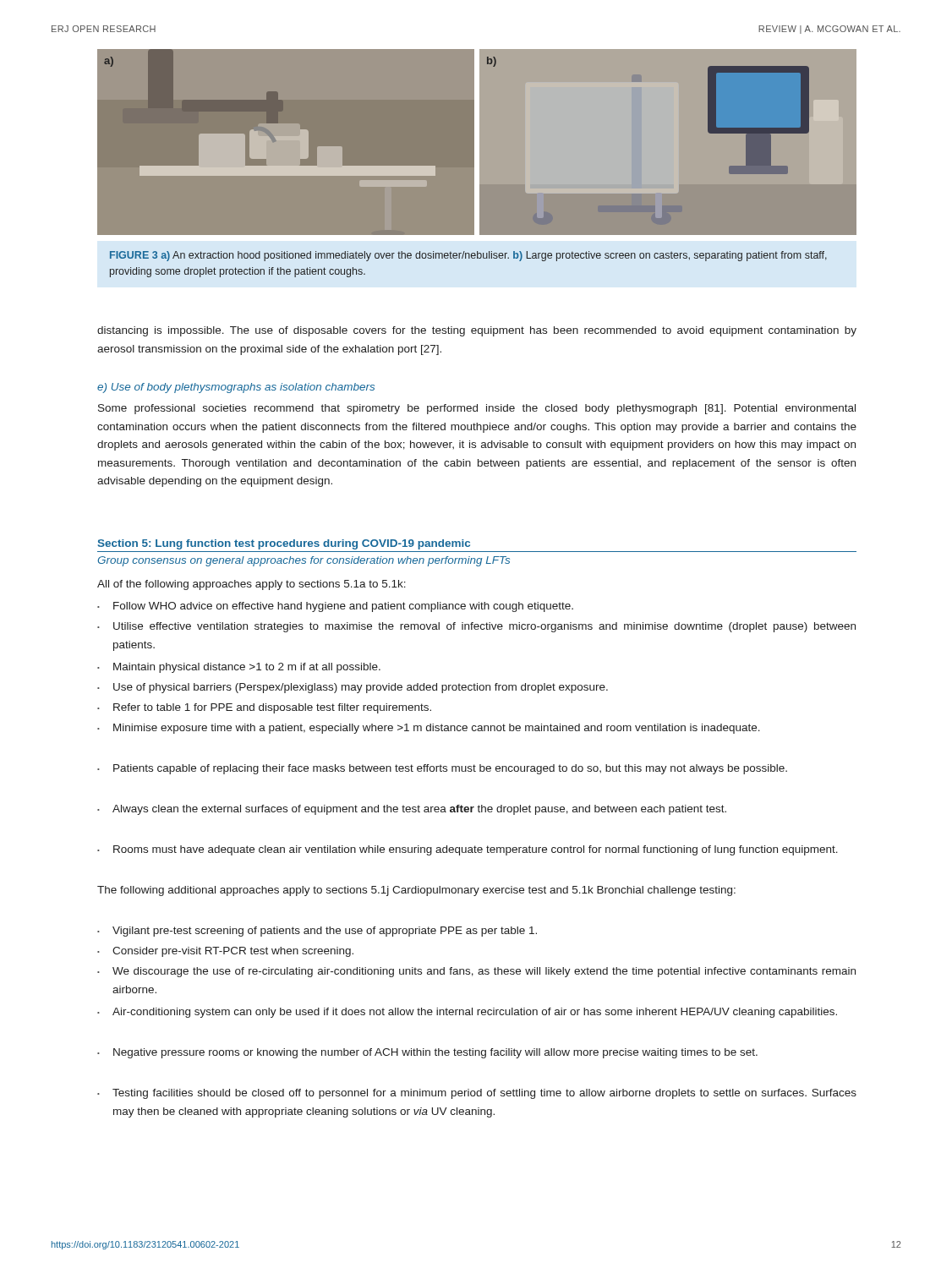Find the photo

point(477,142)
